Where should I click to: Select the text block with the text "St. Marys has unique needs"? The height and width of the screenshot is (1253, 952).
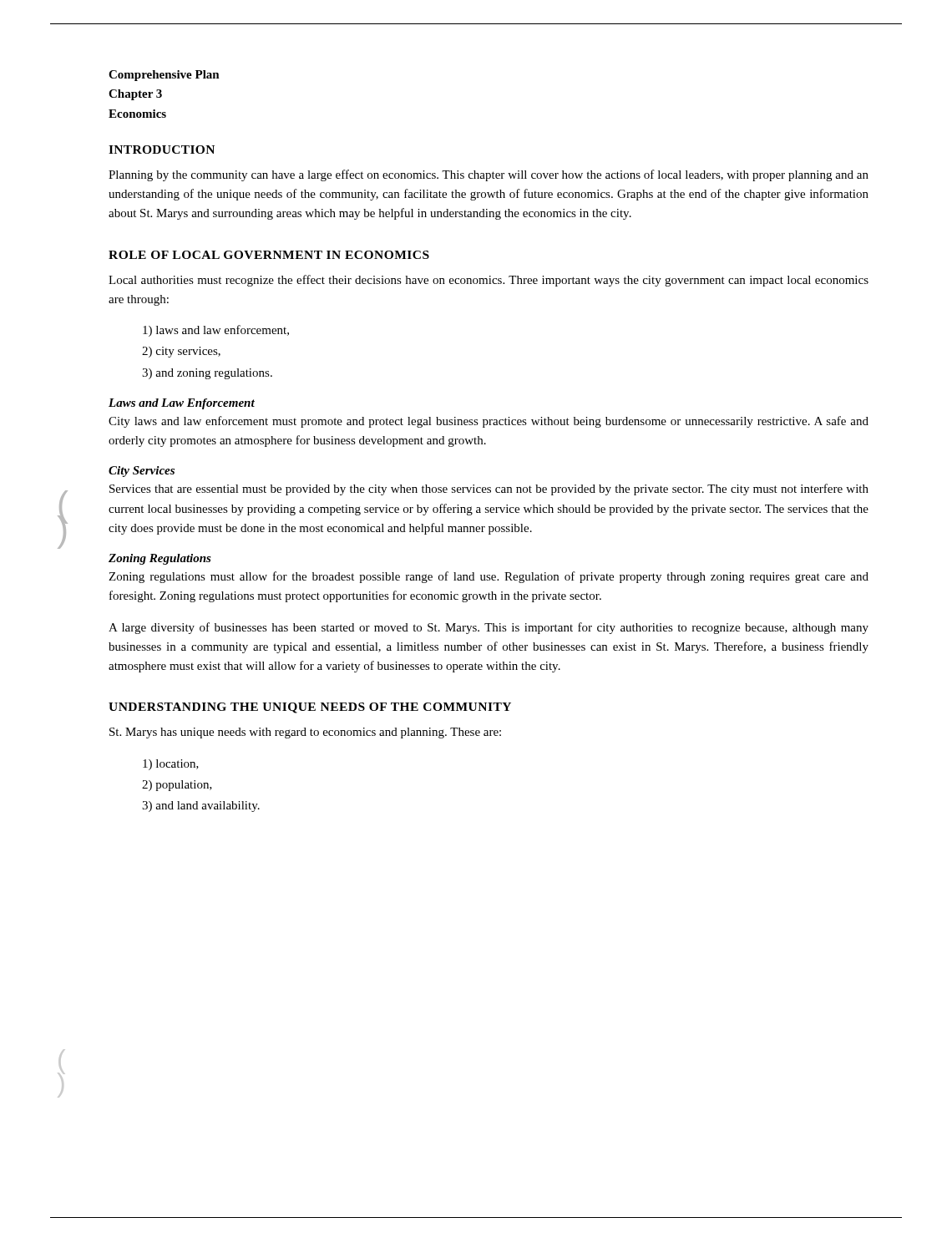305,732
